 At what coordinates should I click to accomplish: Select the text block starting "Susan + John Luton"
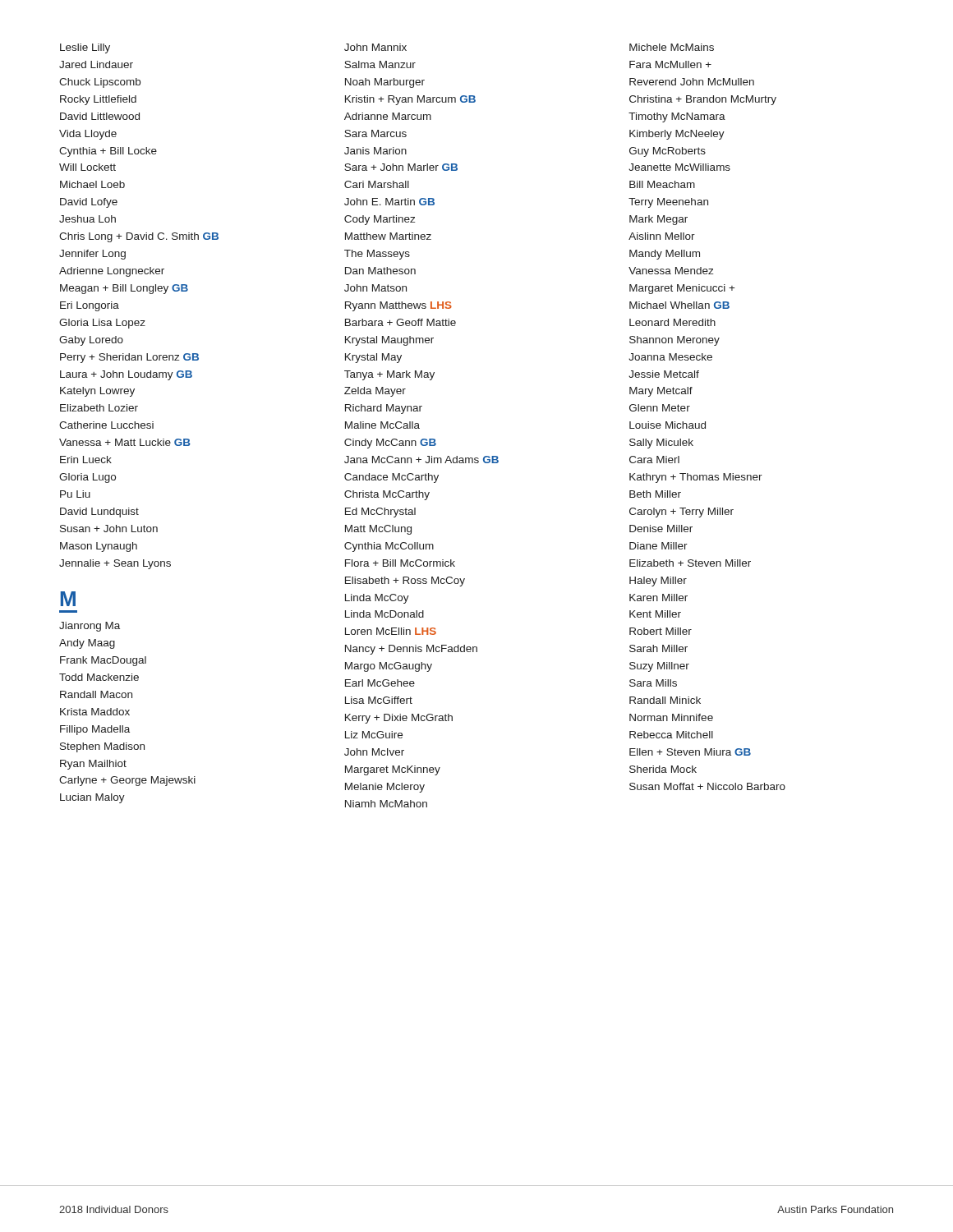[x=109, y=529]
